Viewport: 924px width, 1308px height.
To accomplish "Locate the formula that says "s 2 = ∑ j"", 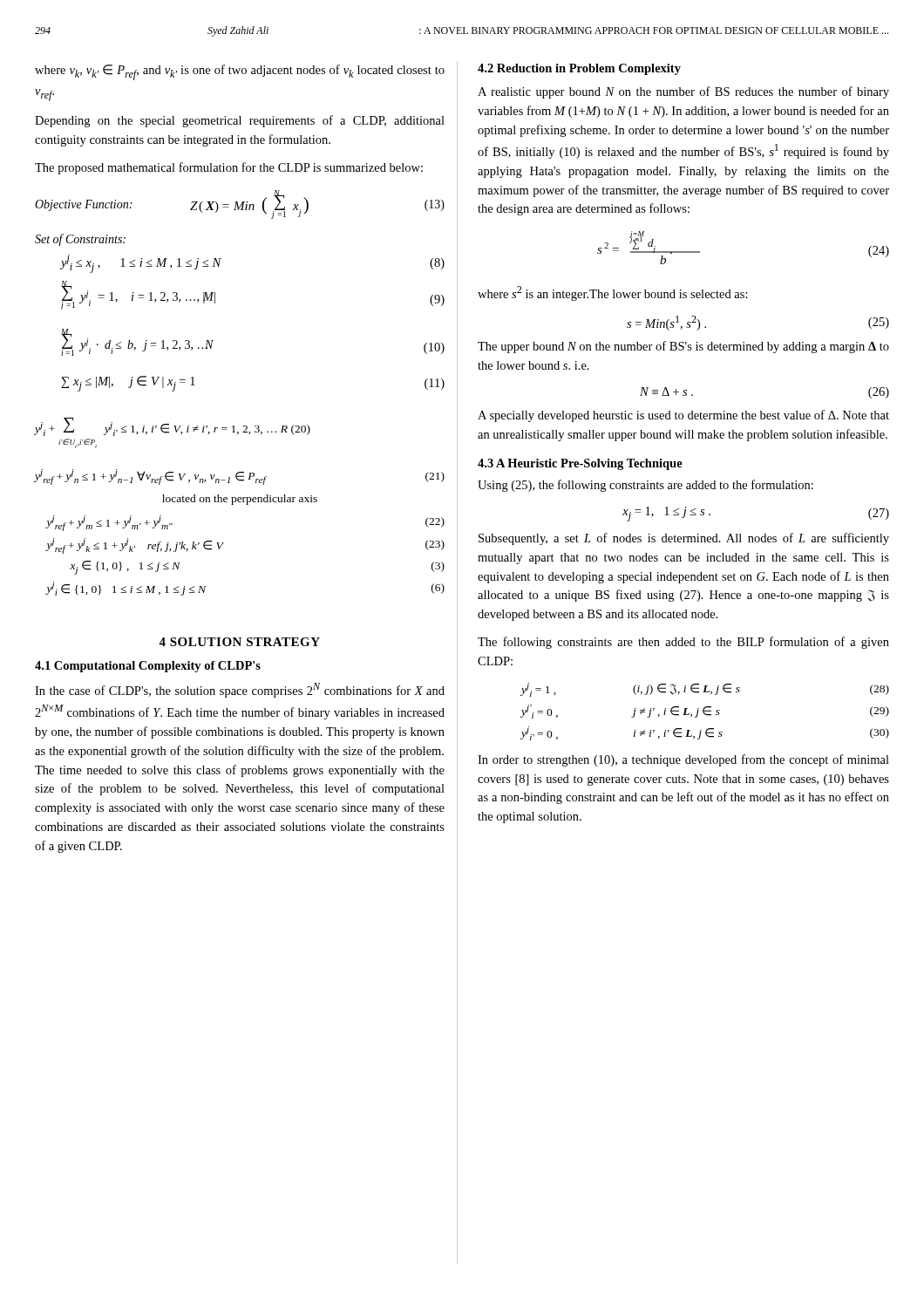I will pos(683,250).
